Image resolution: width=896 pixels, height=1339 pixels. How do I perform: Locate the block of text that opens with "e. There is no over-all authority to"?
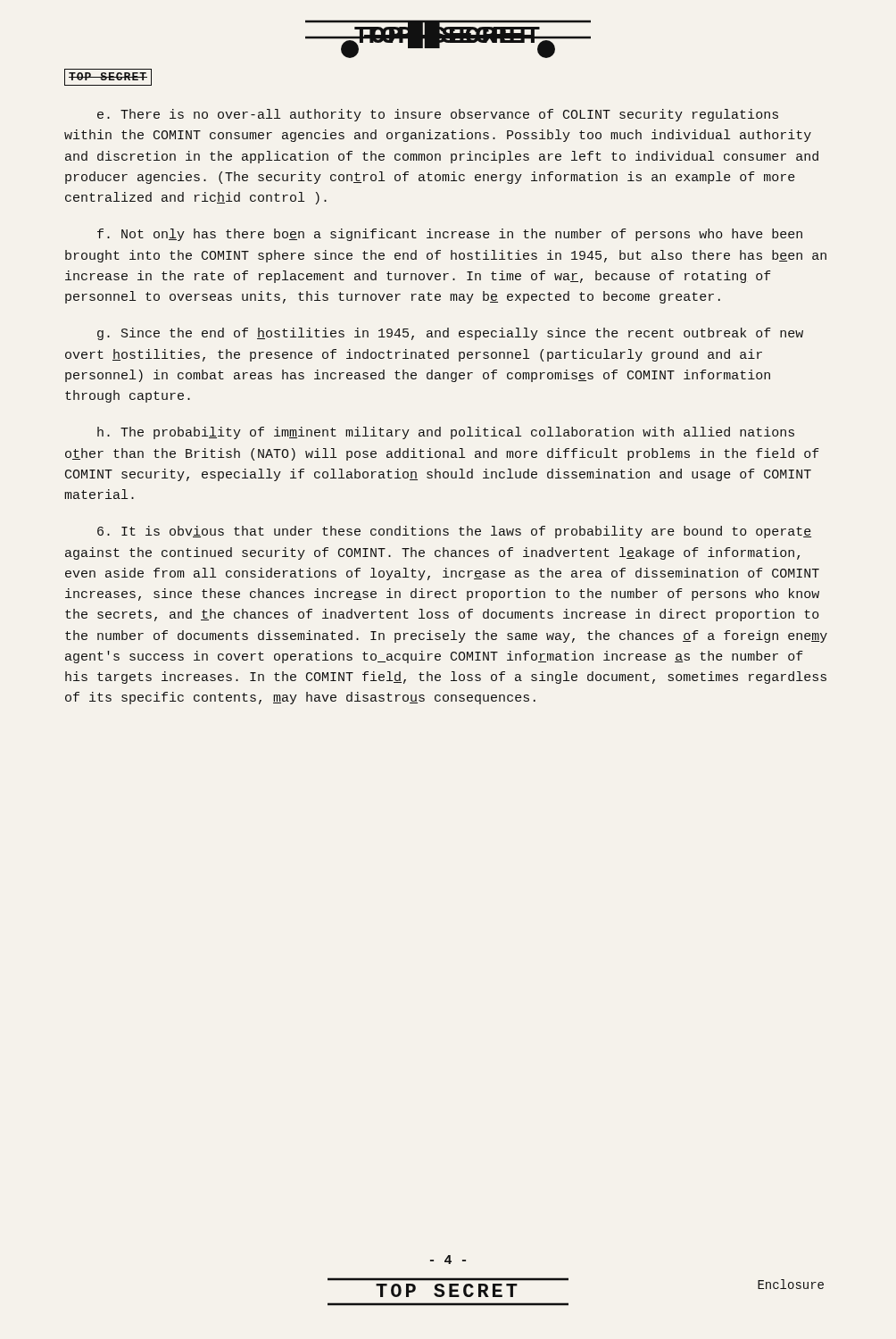point(442,157)
